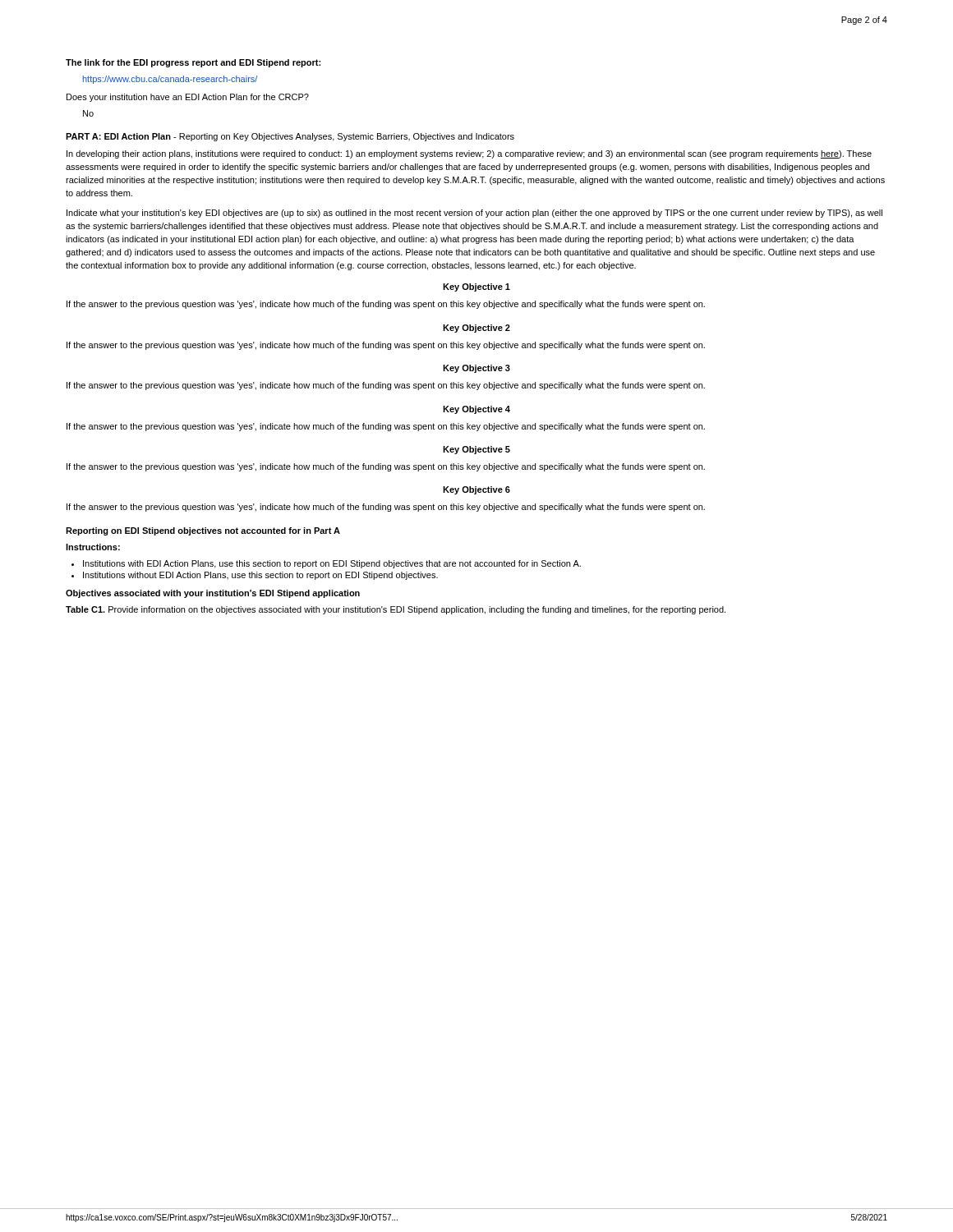This screenshot has width=953, height=1232.
Task: Click on the region starting "Key Objective 3"
Action: click(x=476, y=368)
